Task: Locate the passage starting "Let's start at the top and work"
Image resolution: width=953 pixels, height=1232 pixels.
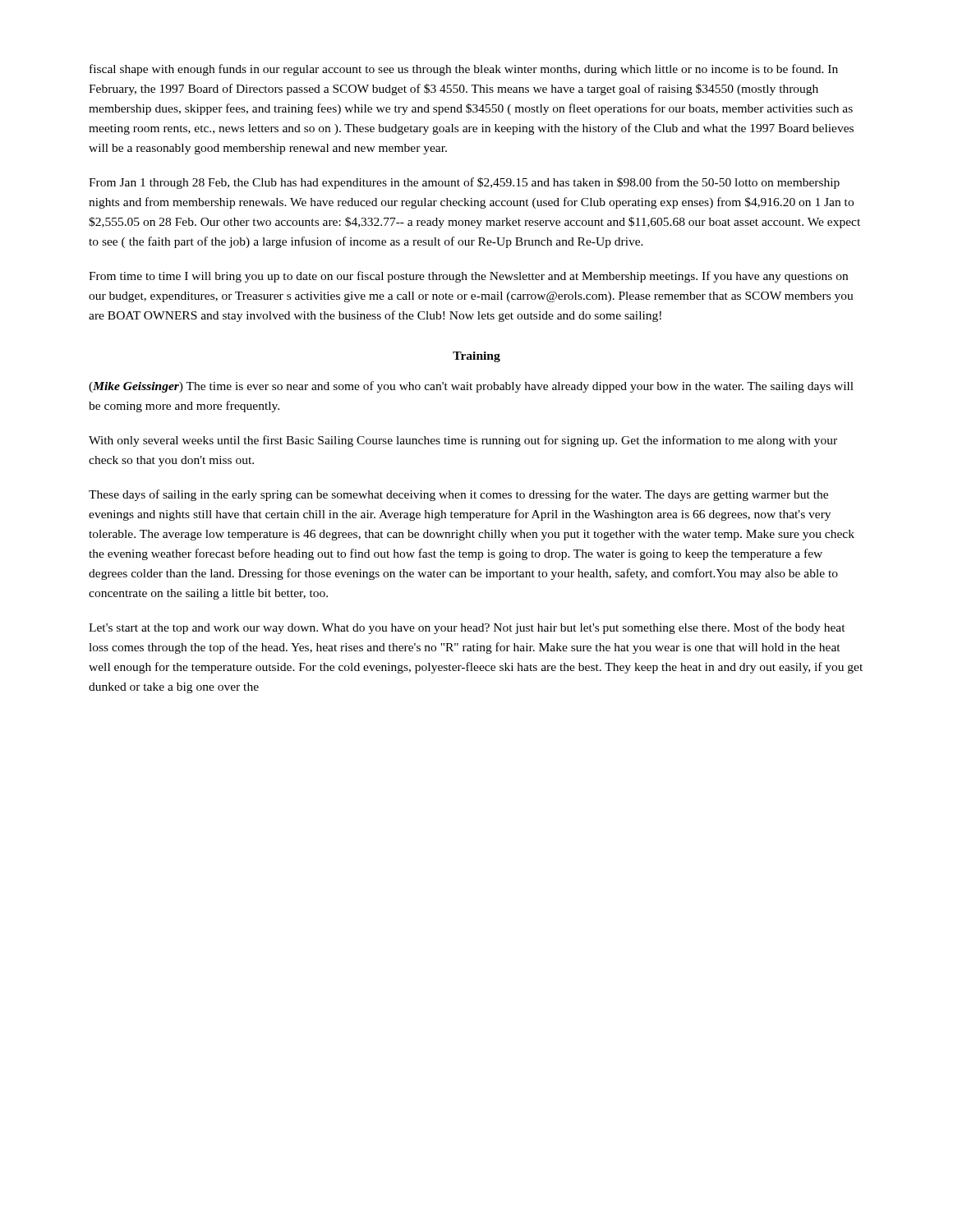Action: 476,657
